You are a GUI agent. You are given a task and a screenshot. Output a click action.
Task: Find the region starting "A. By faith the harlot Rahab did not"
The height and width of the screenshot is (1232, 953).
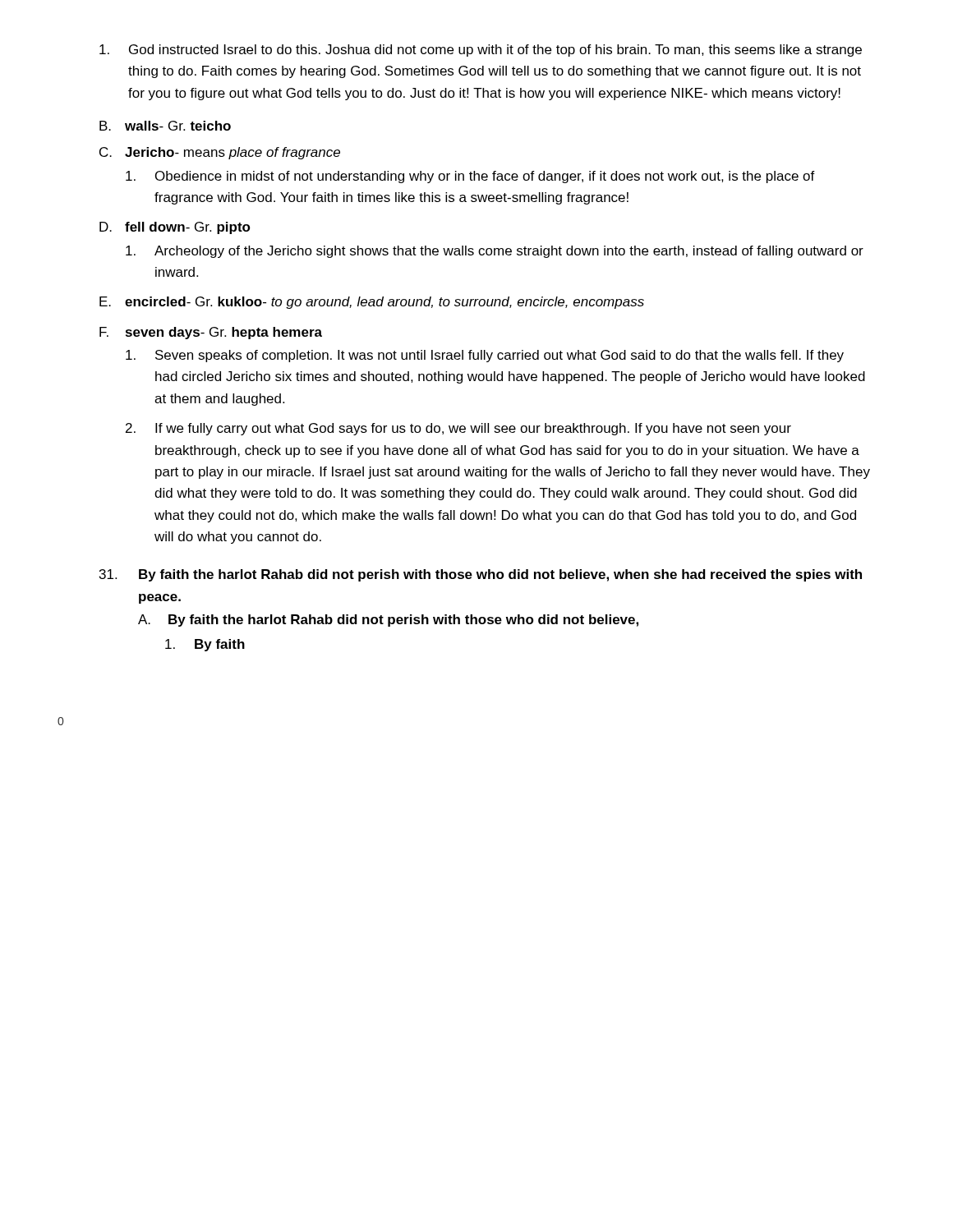coord(504,620)
